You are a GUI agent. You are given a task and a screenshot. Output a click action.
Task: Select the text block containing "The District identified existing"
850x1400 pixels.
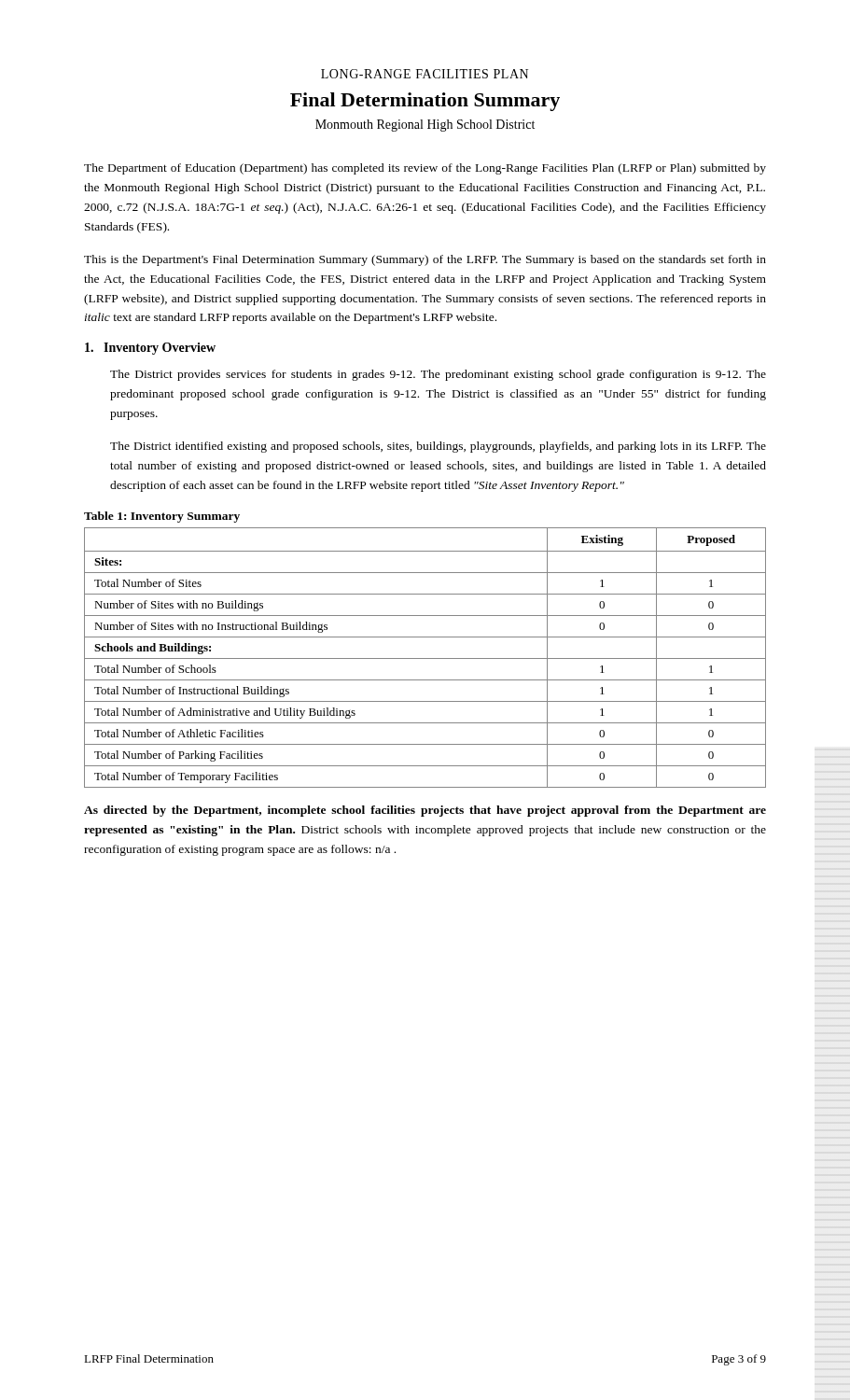(x=438, y=465)
